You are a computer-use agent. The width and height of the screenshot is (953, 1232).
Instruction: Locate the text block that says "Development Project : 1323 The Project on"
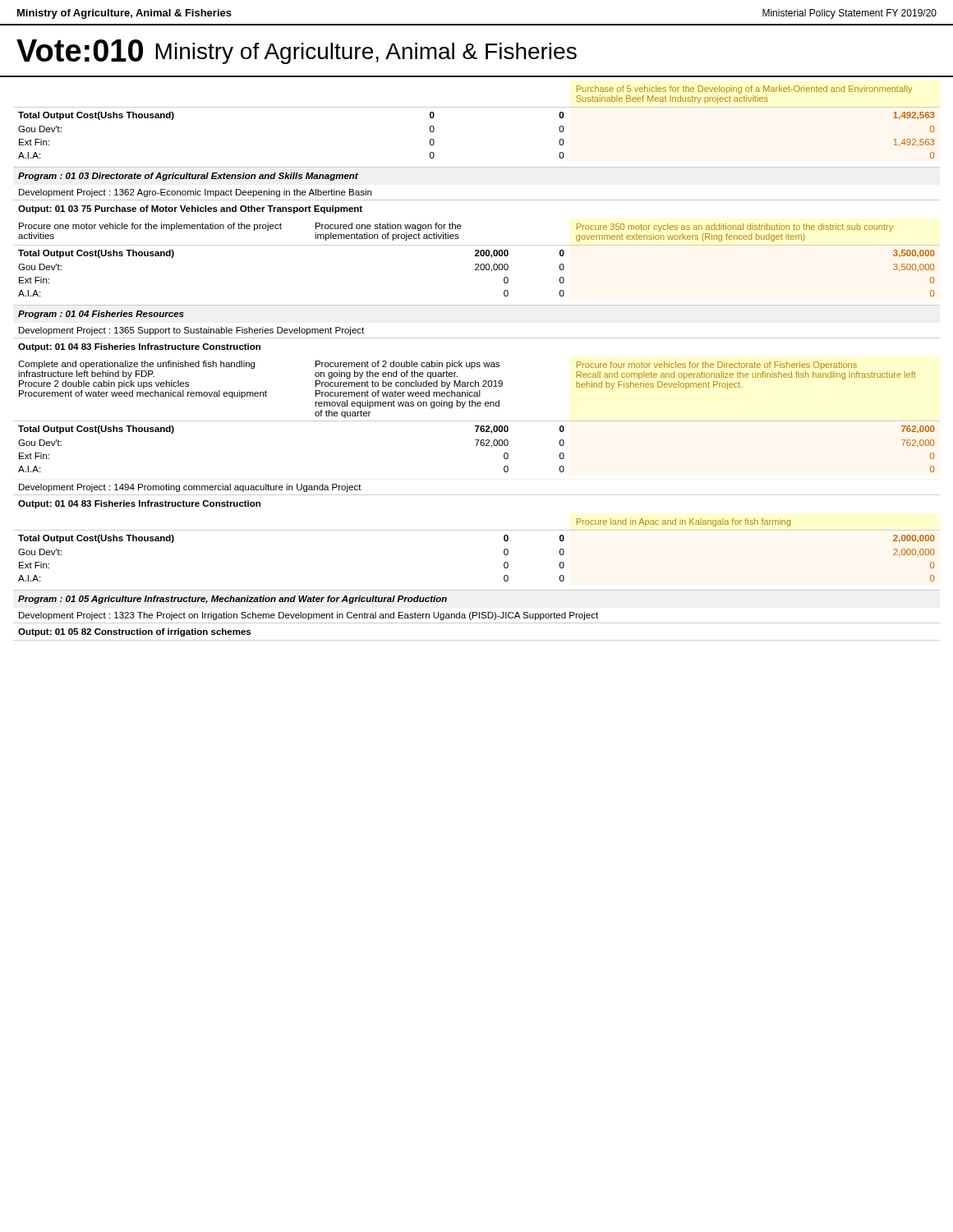308,615
